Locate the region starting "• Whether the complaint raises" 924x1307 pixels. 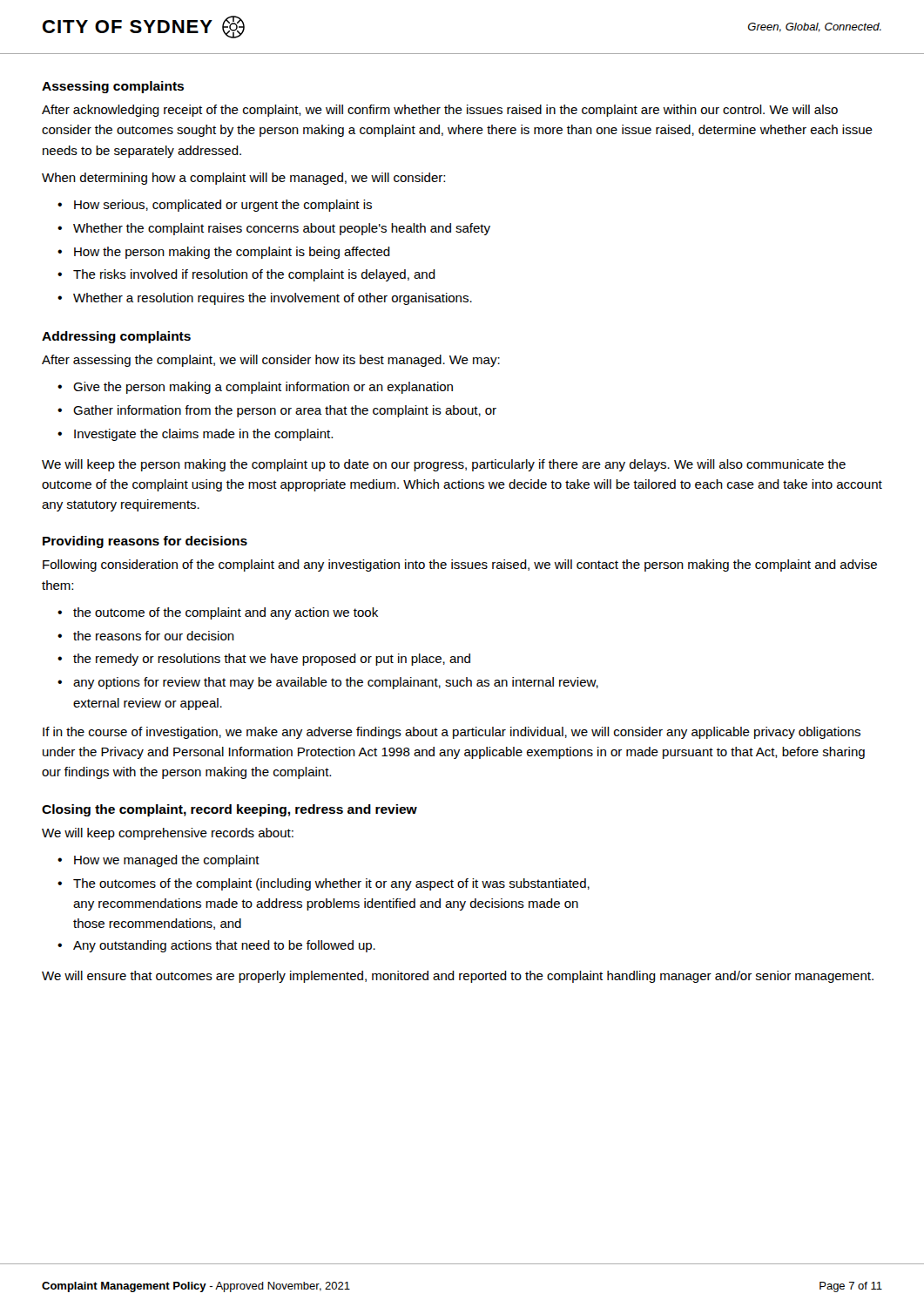coord(470,228)
